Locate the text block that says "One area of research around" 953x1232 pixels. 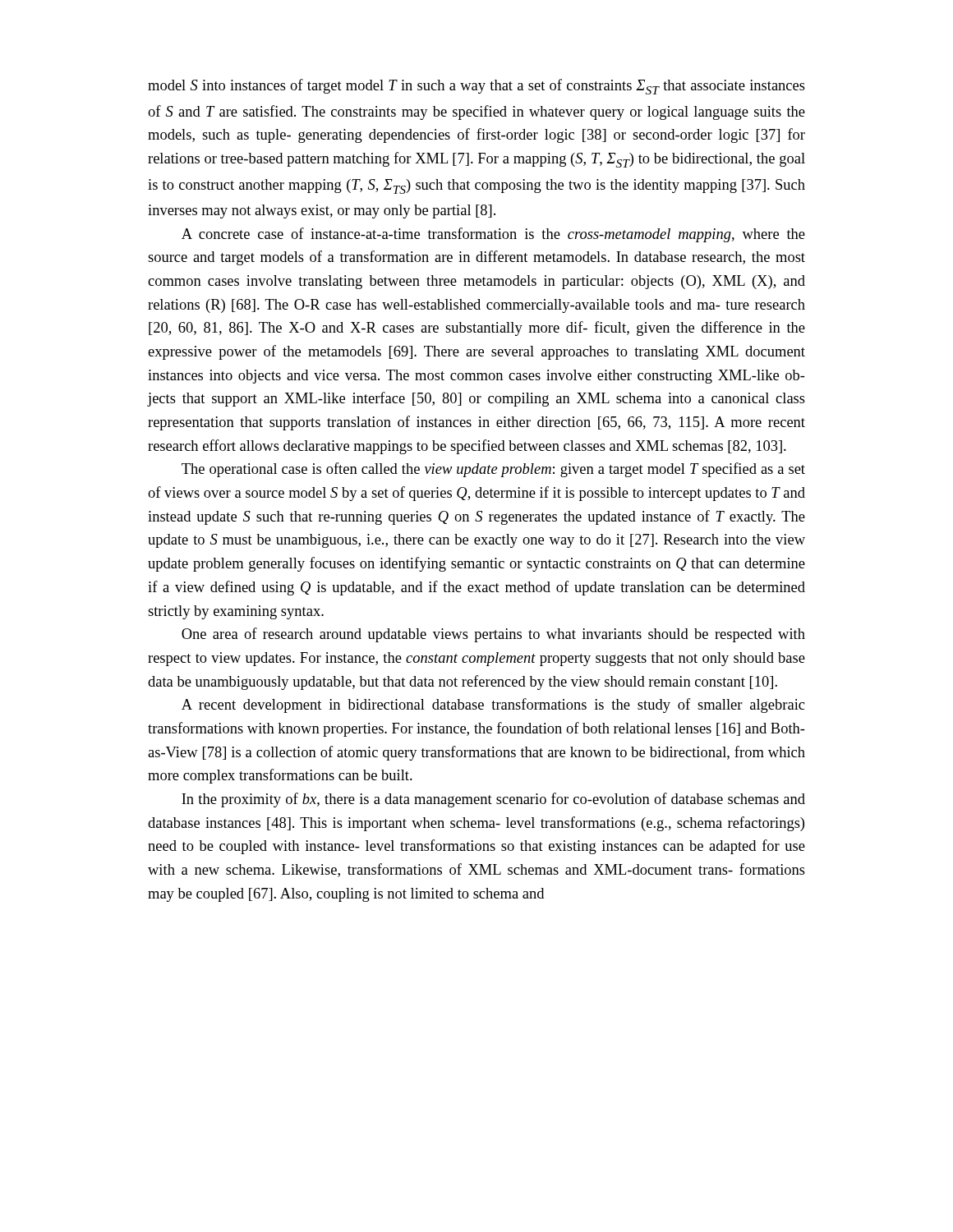click(476, 658)
